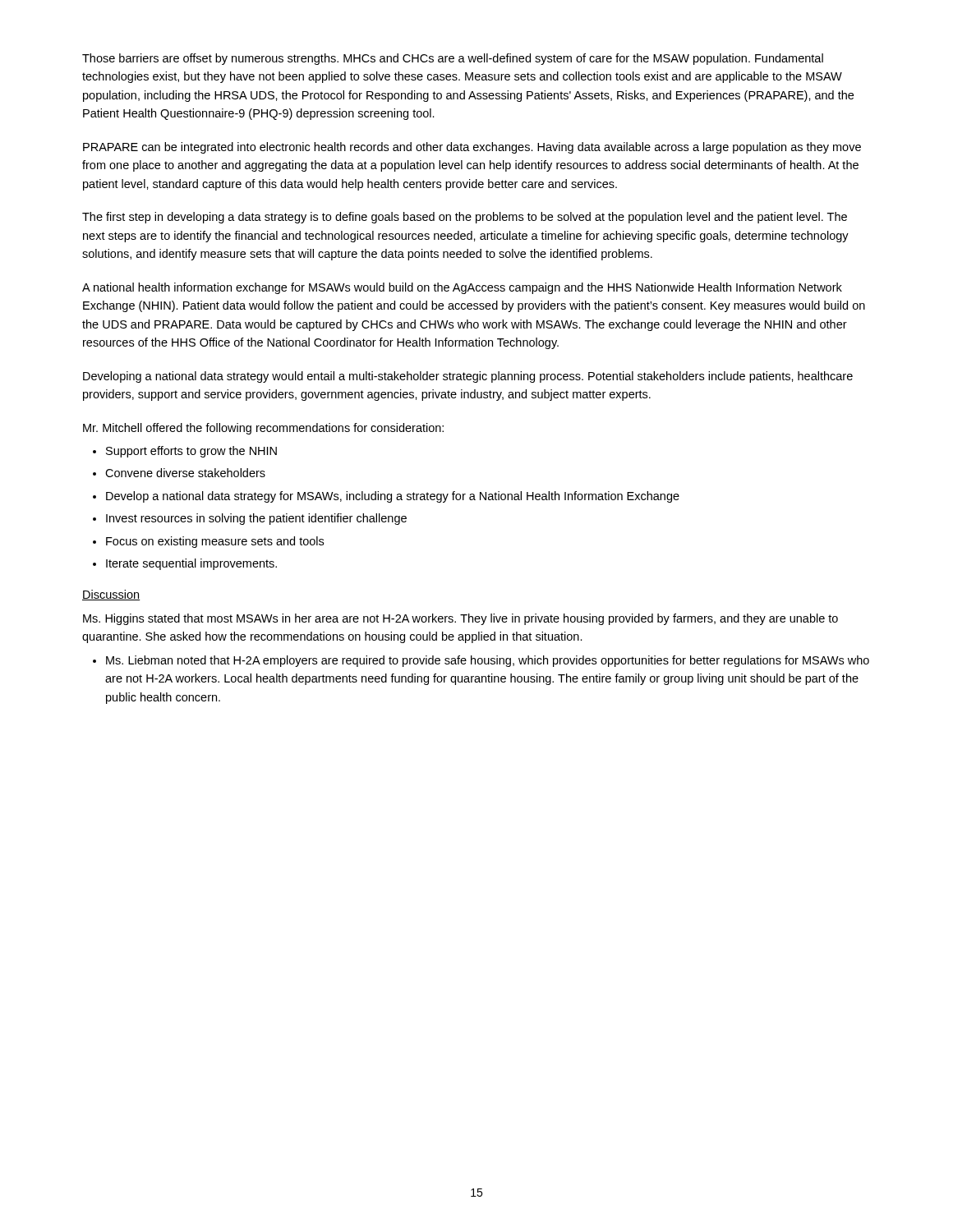Locate the passage starting "Focus on existing measure sets and tools"
953x1232 pixels.
tap(215, 541)
